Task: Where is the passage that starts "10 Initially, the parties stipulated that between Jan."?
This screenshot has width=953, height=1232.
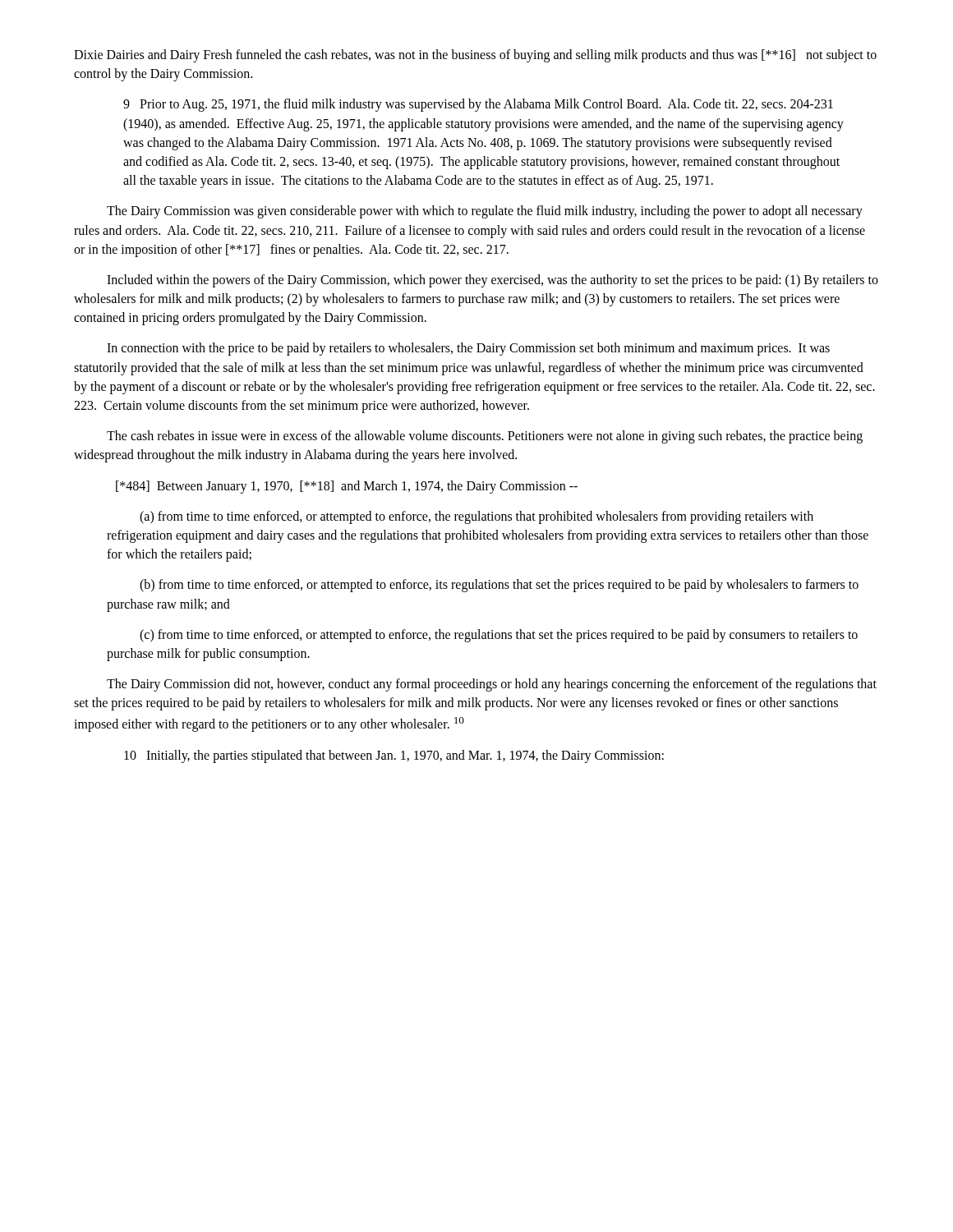Action: click(394, 755)
